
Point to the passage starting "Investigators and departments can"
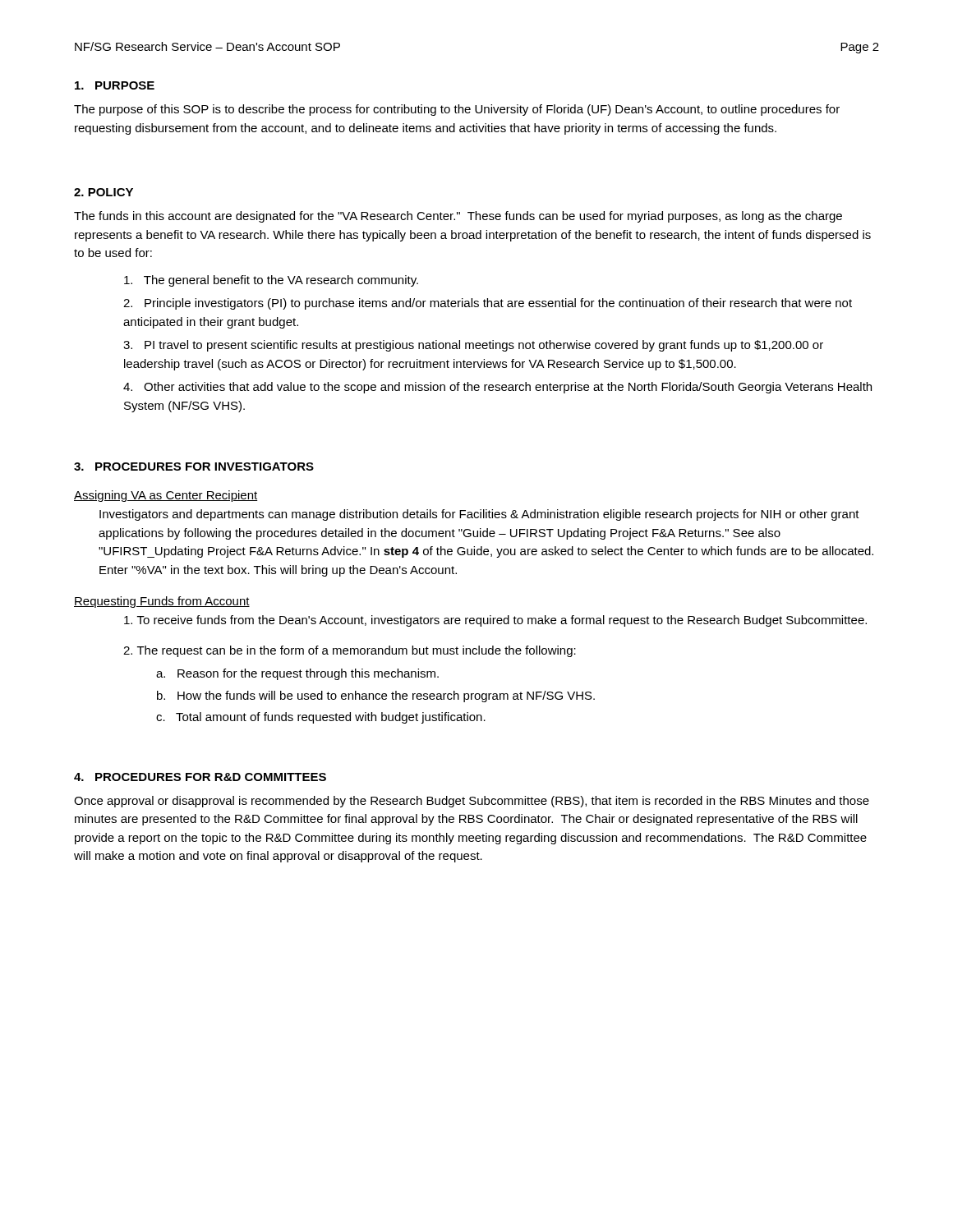(487, 541)
